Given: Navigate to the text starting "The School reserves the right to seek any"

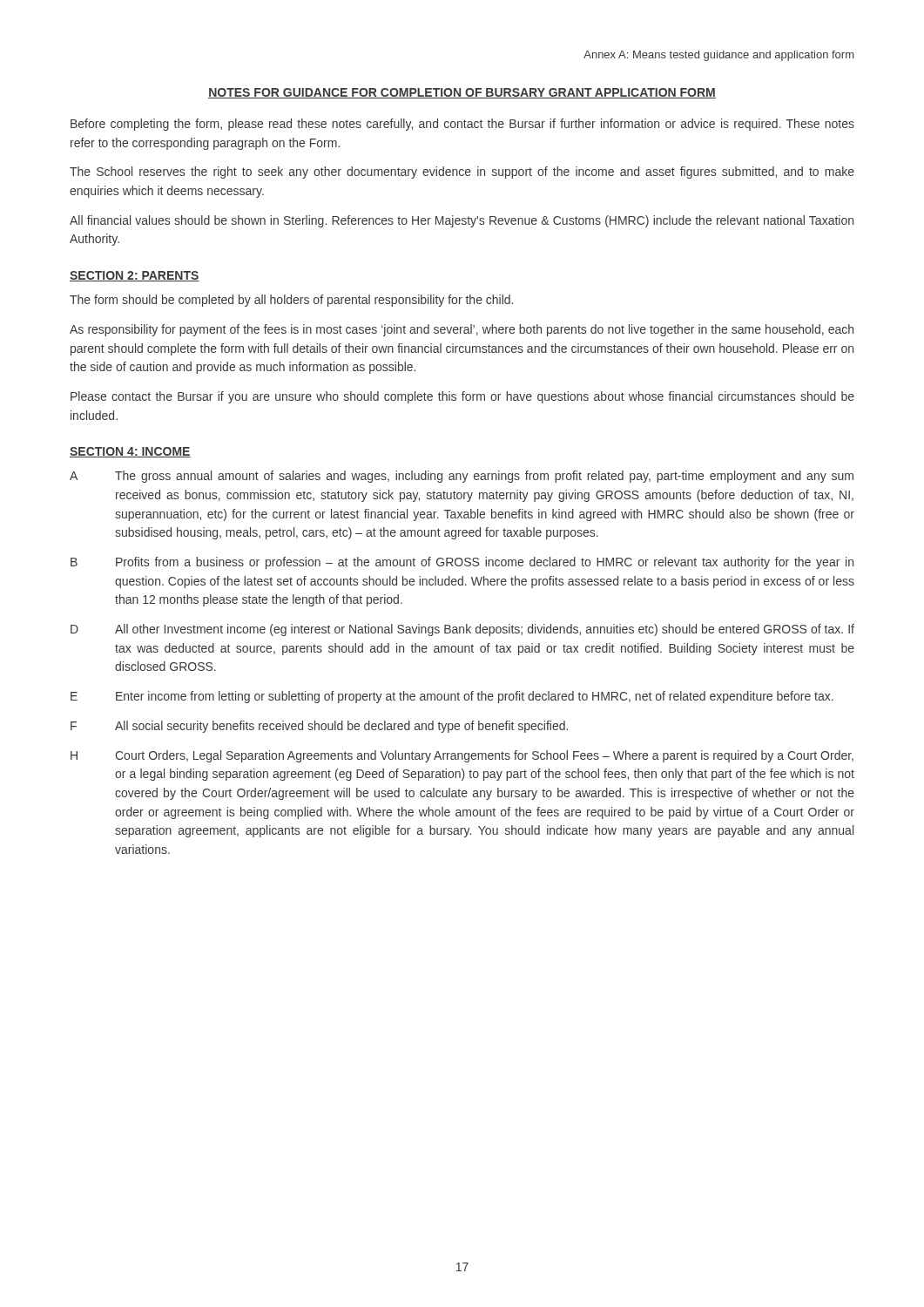Looking at the screenshot, I should [x=462, y=181].
